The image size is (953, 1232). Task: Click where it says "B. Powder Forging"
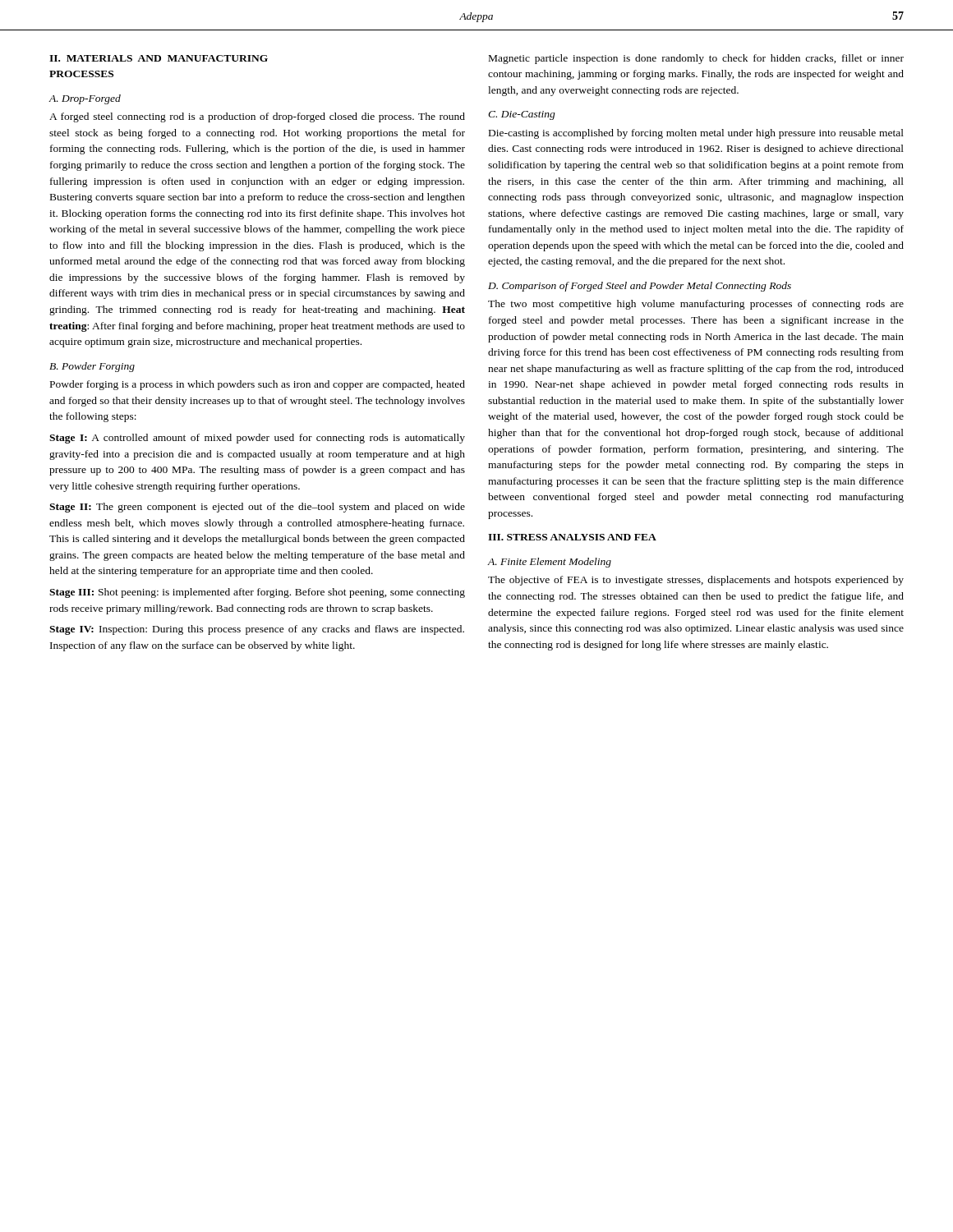tap(92, 366)
